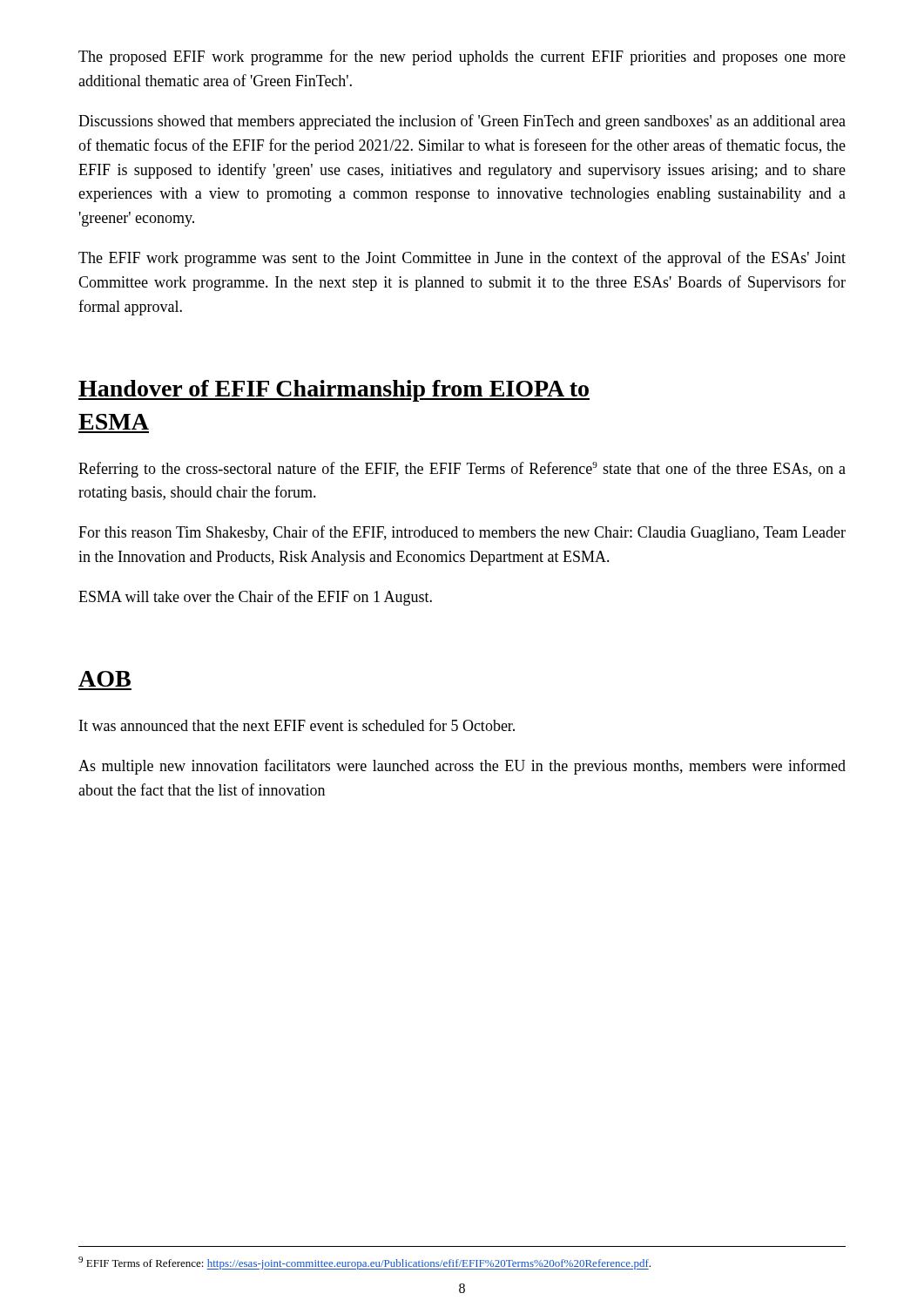Find a footnote
The image size is (924, 1307).
[365, 1262]
